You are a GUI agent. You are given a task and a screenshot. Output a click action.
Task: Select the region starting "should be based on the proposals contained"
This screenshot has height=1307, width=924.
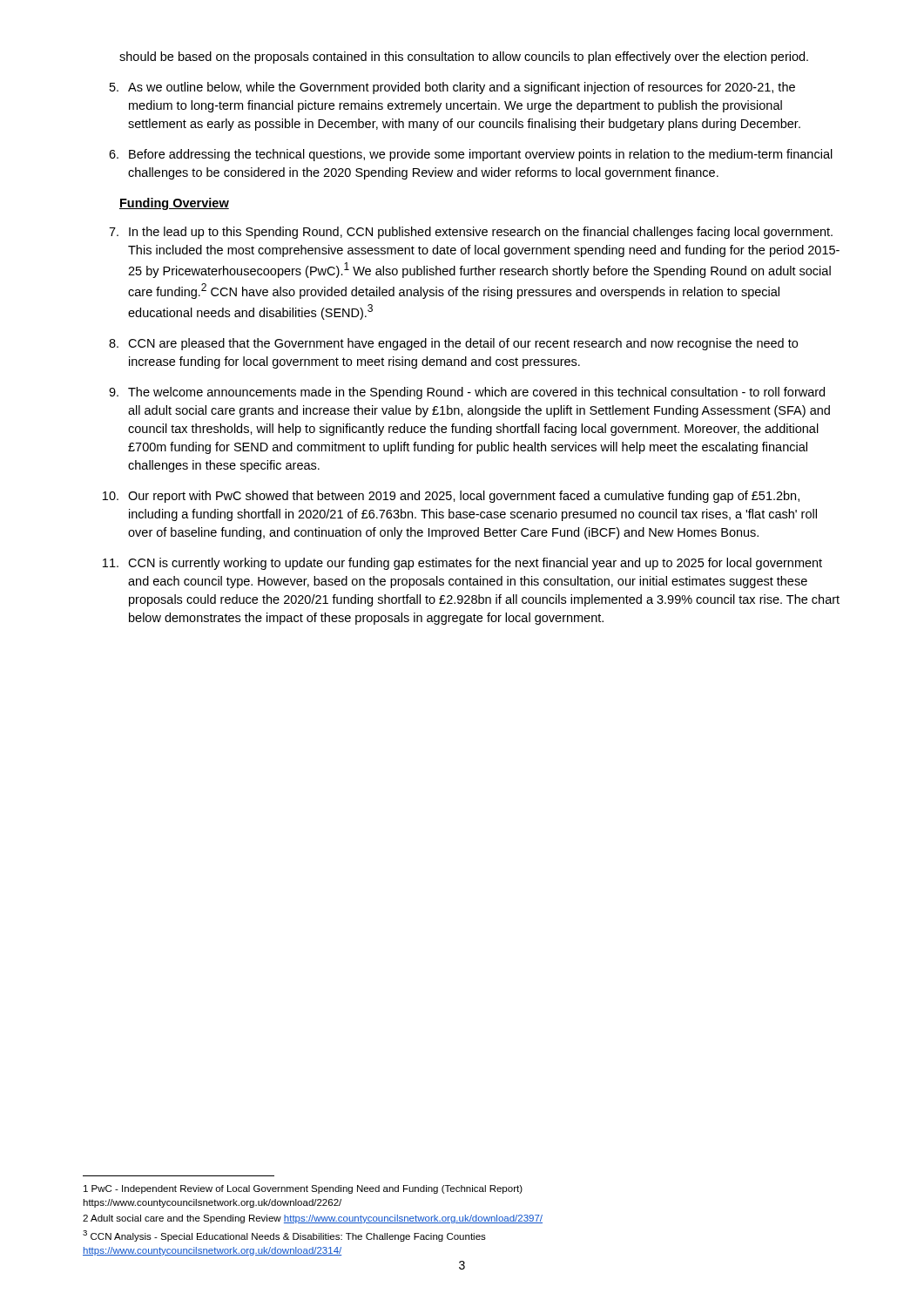click(464, 57)
